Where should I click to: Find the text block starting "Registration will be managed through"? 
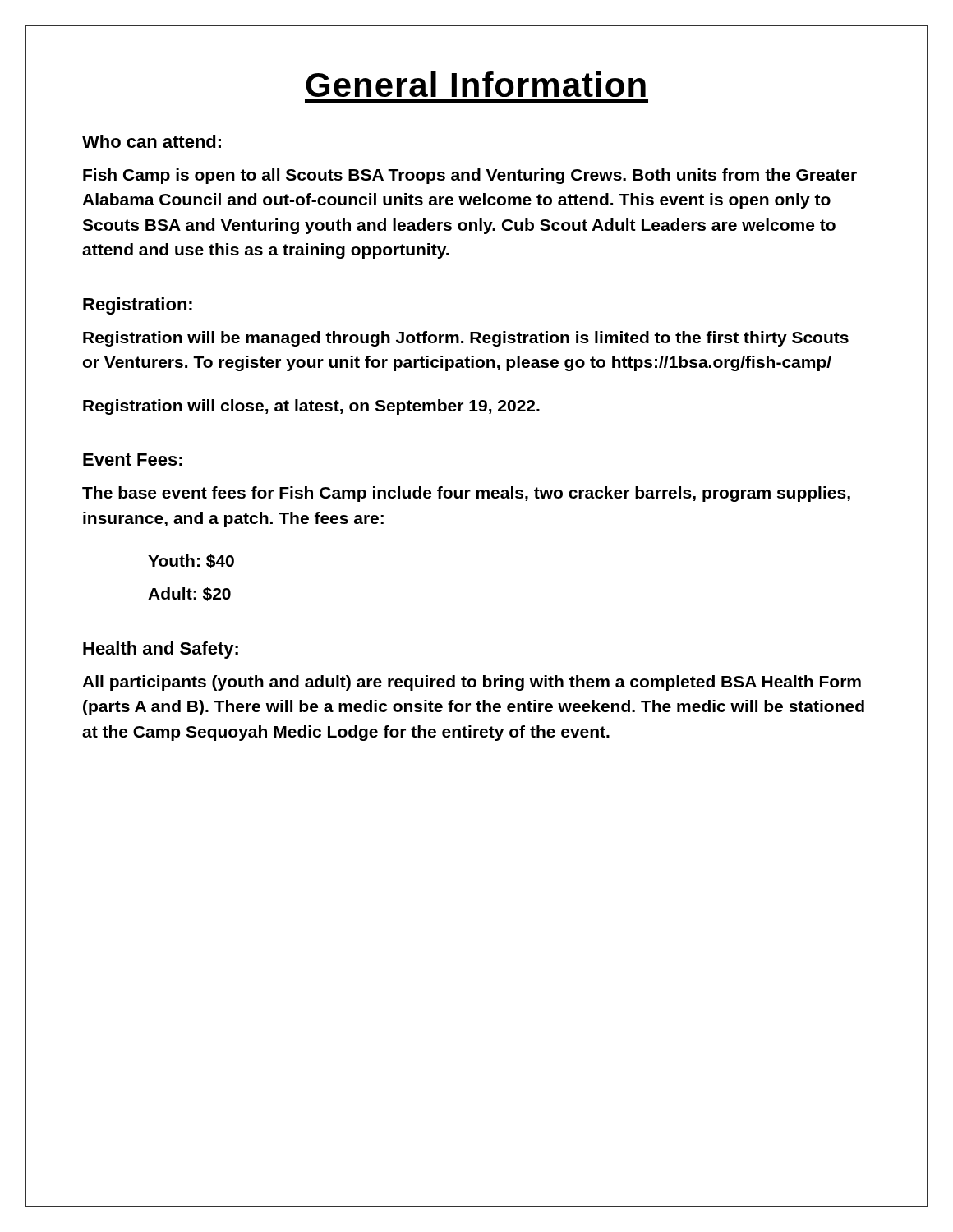coord(466,349)
